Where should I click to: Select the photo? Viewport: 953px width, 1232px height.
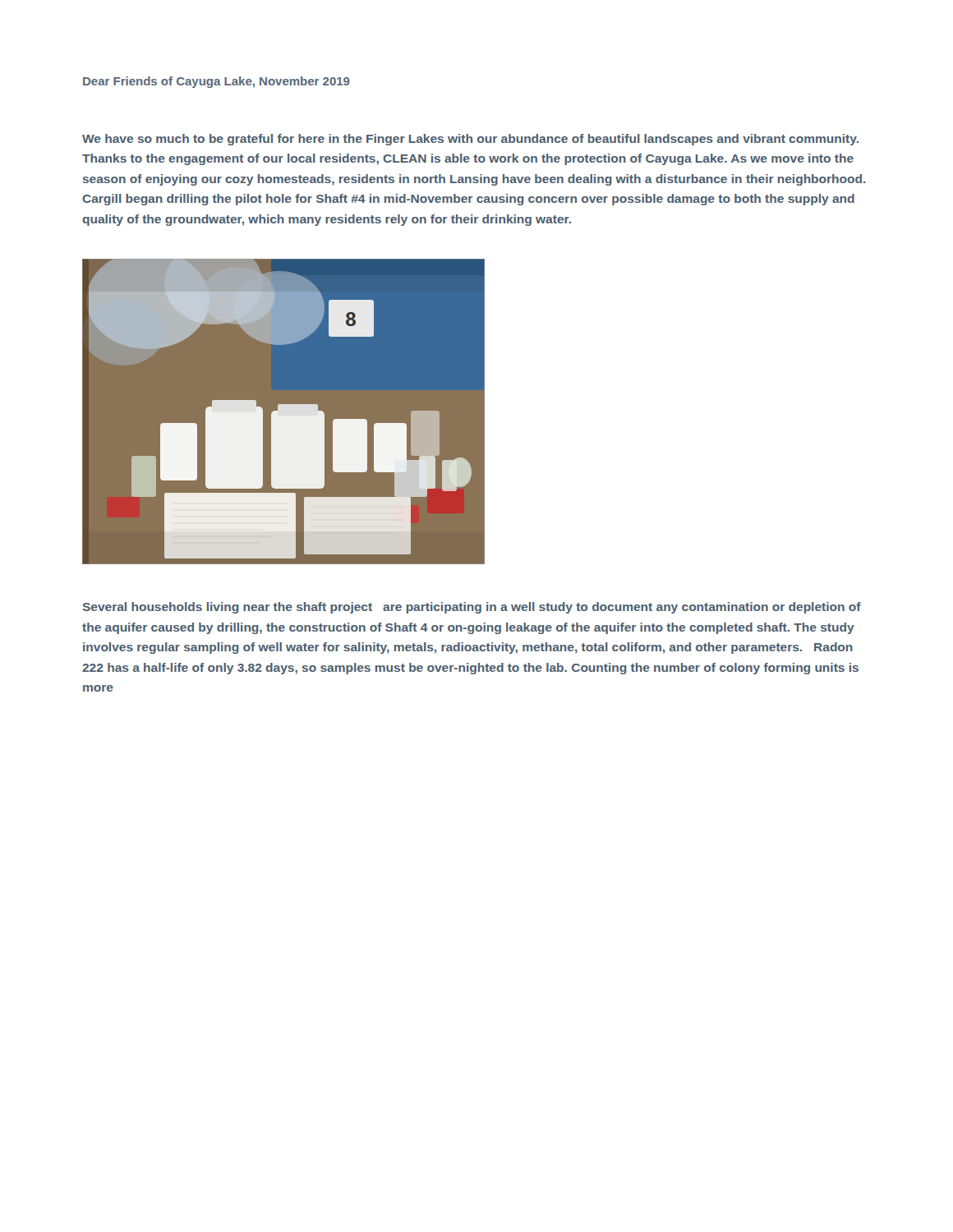(476, 413)
